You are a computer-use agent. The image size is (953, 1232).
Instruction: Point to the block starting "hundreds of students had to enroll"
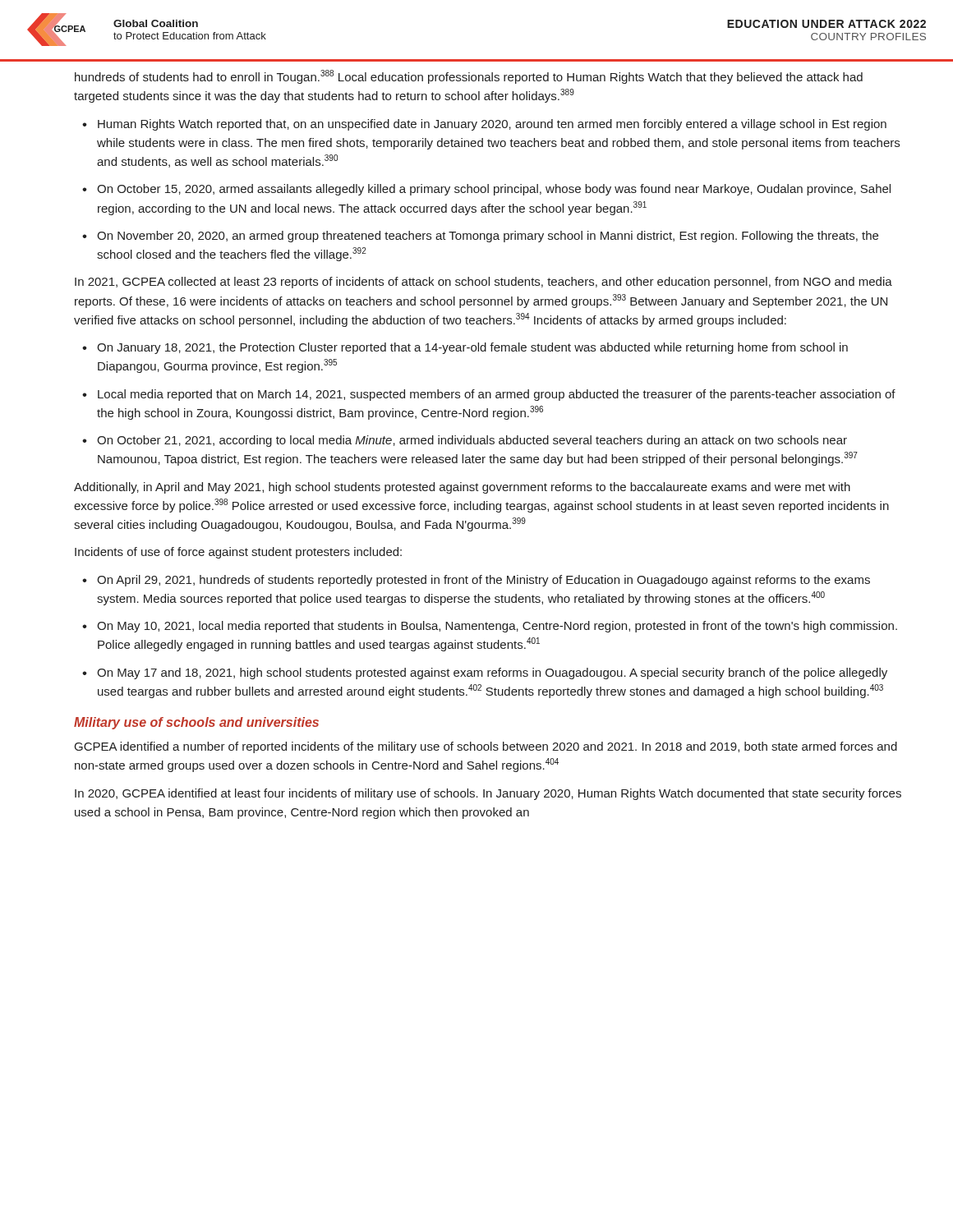469,86
